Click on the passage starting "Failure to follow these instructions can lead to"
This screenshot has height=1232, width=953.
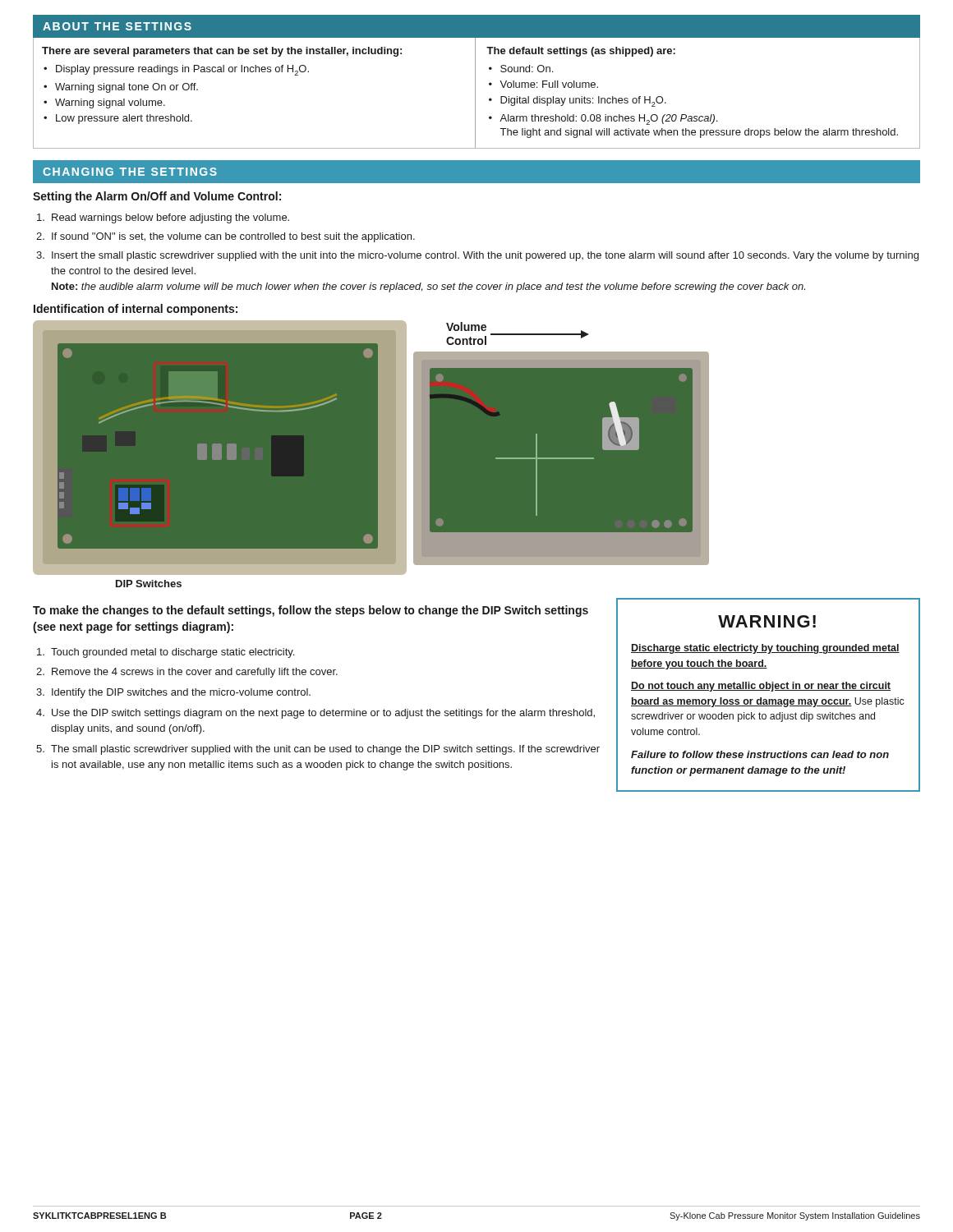click(760, 762)
